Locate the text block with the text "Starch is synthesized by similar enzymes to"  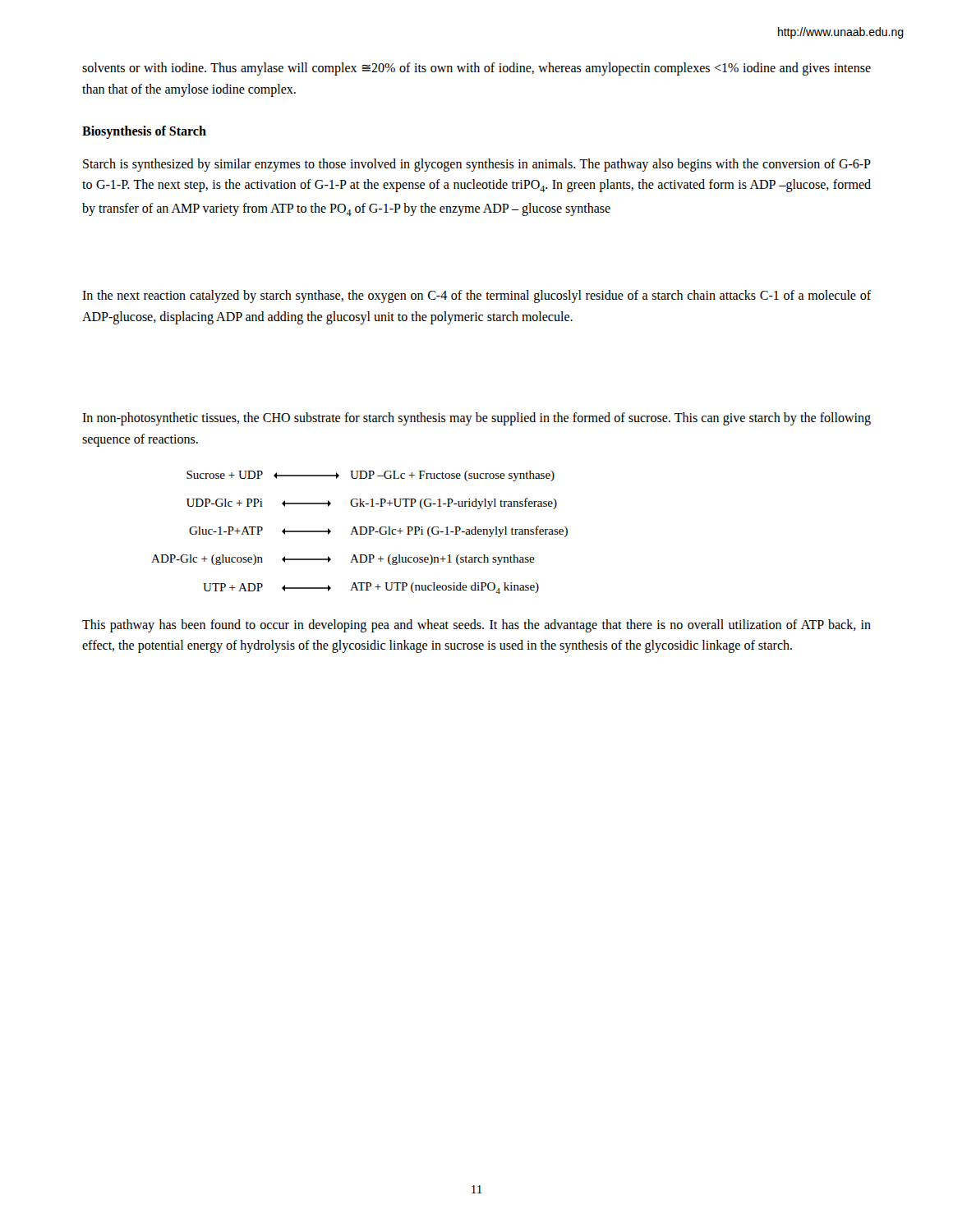click(x=476, y=188)
